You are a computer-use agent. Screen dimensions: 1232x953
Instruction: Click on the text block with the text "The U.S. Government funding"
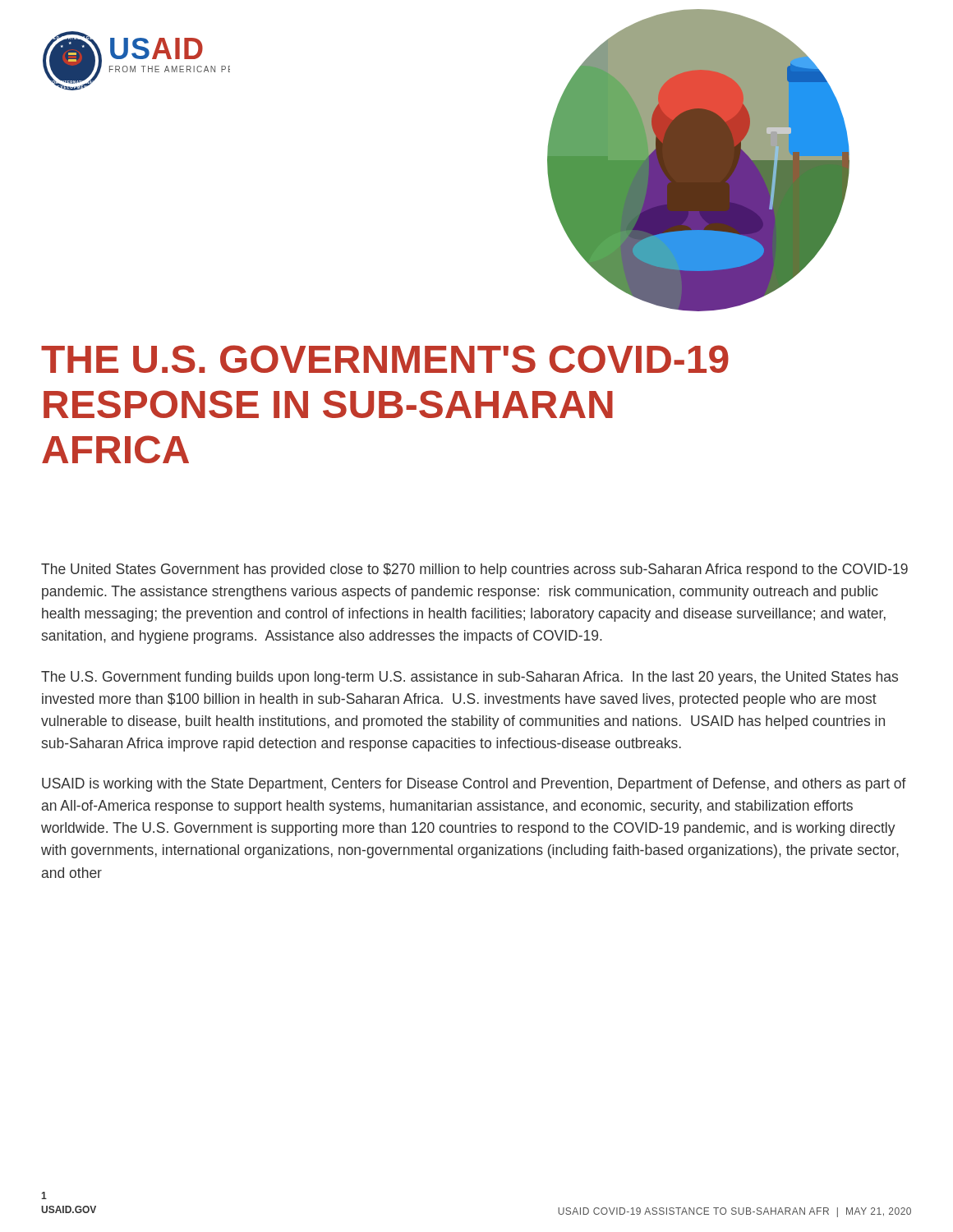click(476, 710)
